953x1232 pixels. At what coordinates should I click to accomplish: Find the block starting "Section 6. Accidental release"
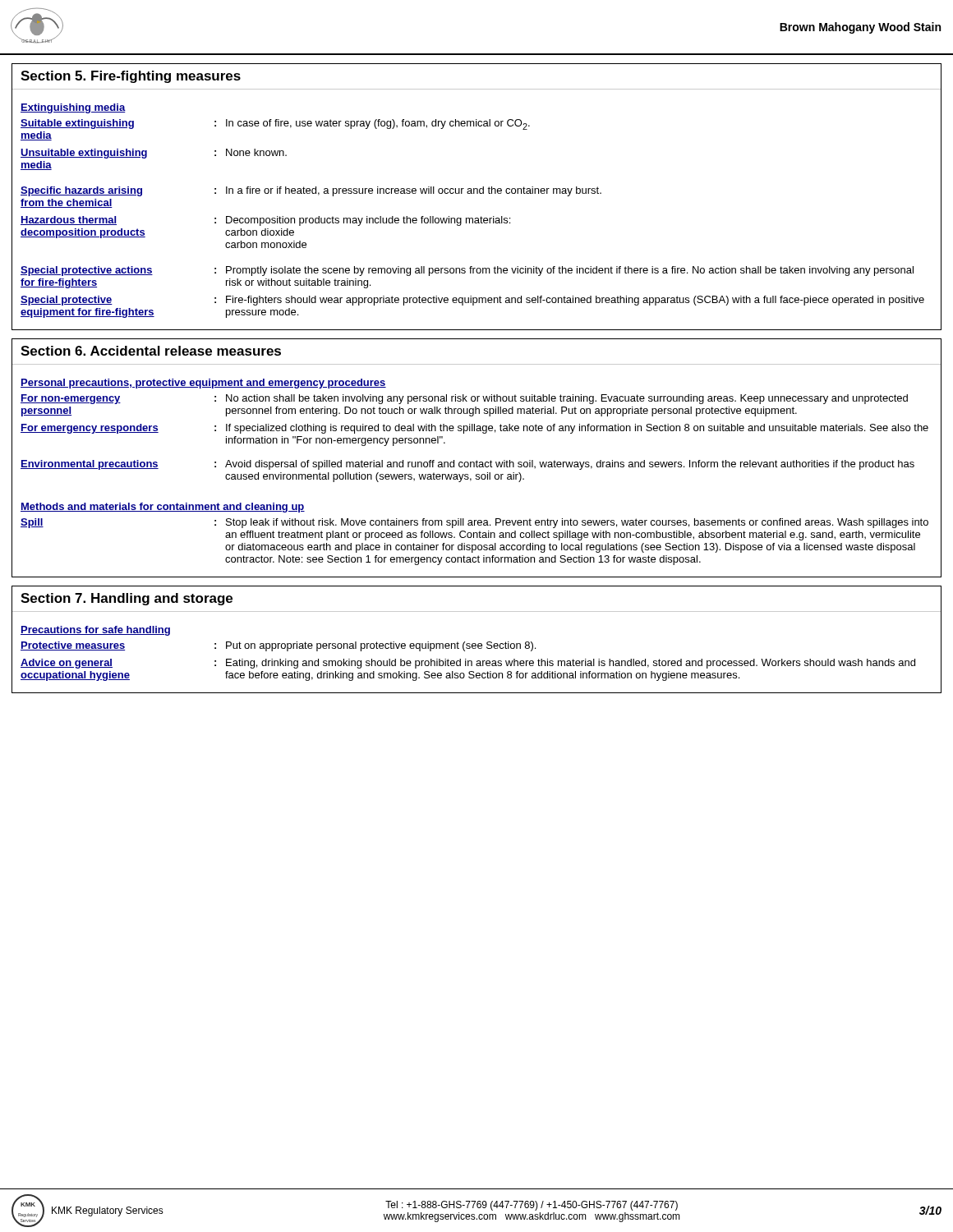(476, 458)
